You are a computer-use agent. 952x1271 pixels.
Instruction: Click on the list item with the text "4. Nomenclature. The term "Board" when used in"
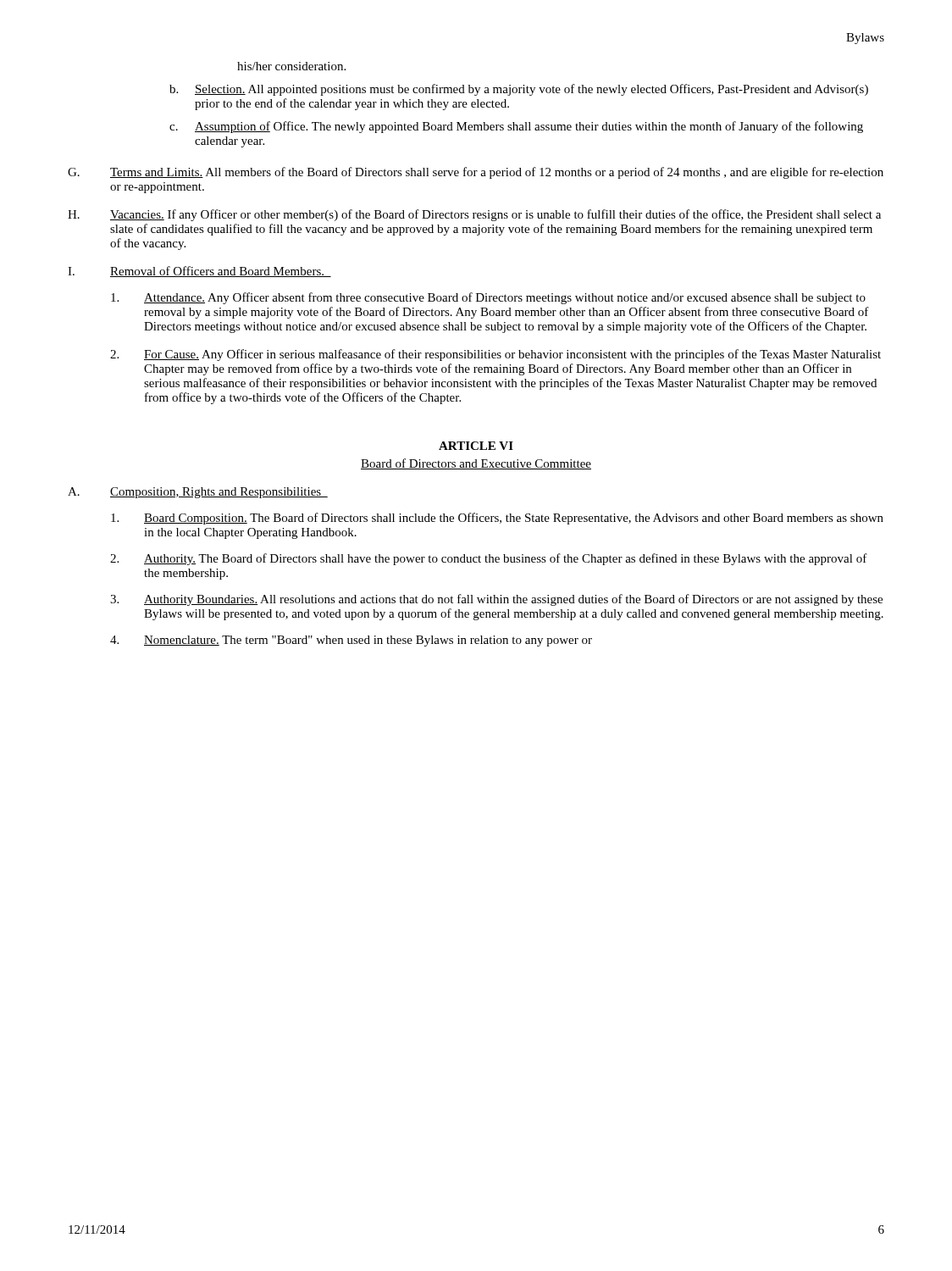coord(497,640)
